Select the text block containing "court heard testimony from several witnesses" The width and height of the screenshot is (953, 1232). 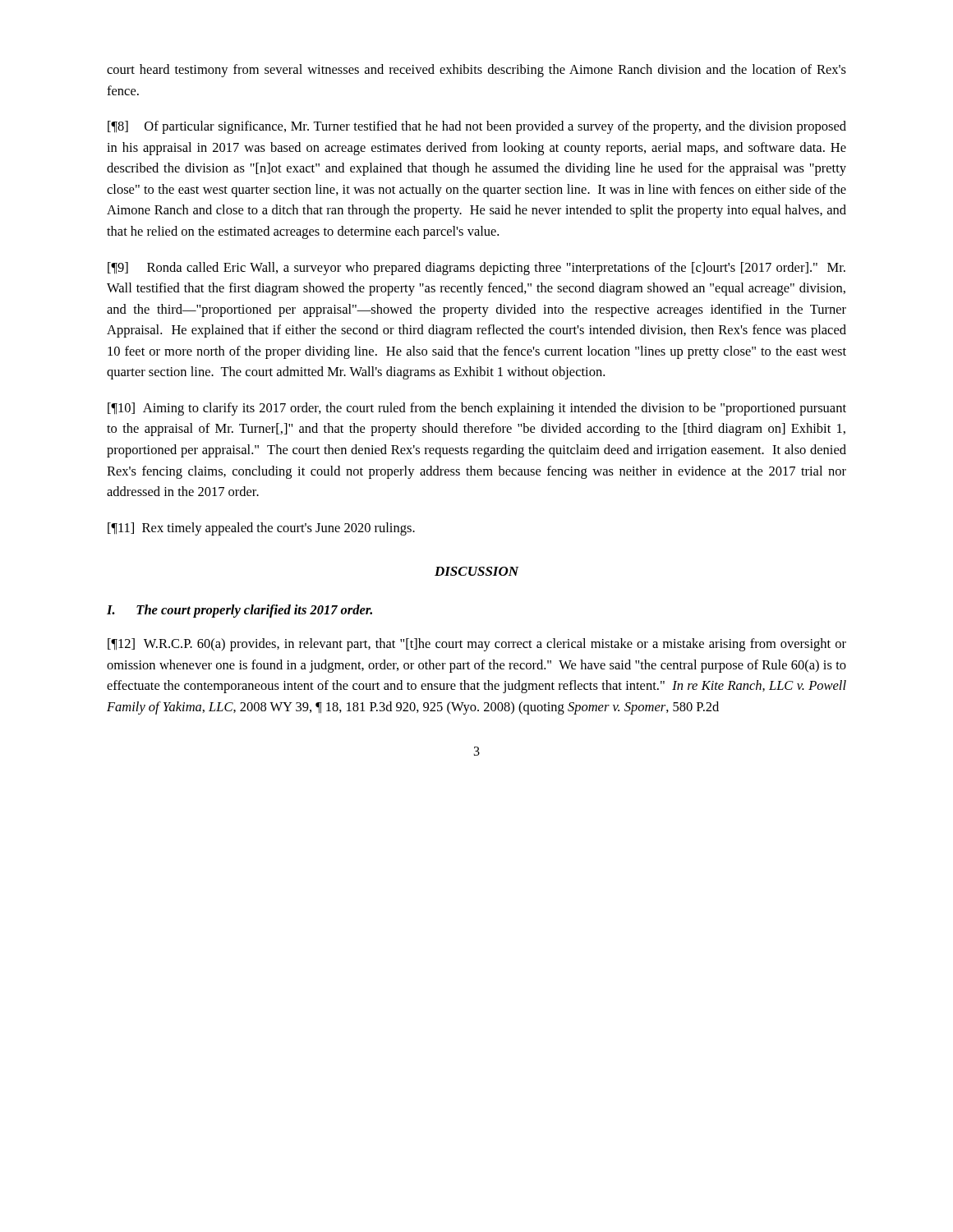point(476,80)
